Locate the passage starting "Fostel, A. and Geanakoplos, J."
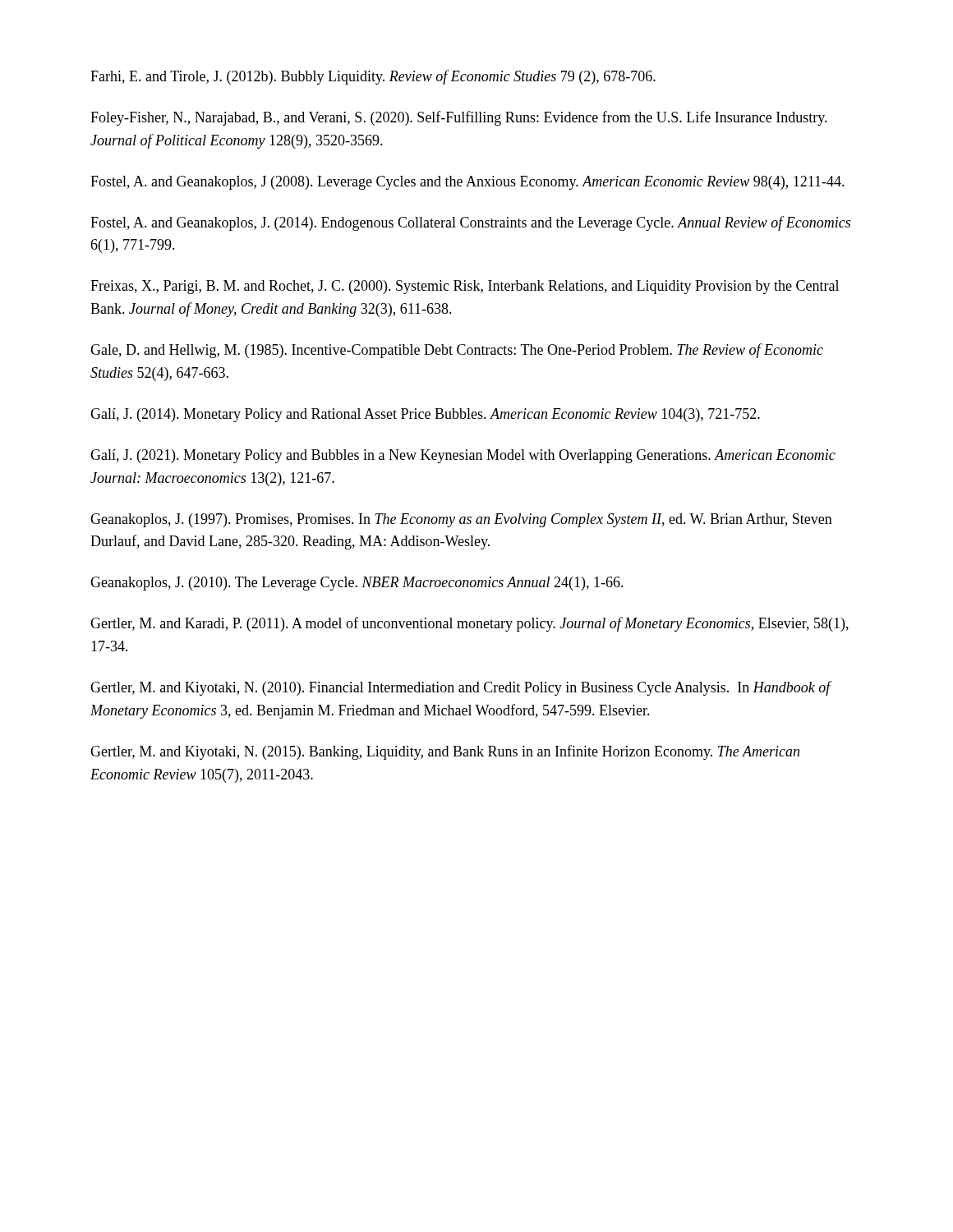Image resolution: width=953 pixels, height=1232 pixels. [471, 234]
